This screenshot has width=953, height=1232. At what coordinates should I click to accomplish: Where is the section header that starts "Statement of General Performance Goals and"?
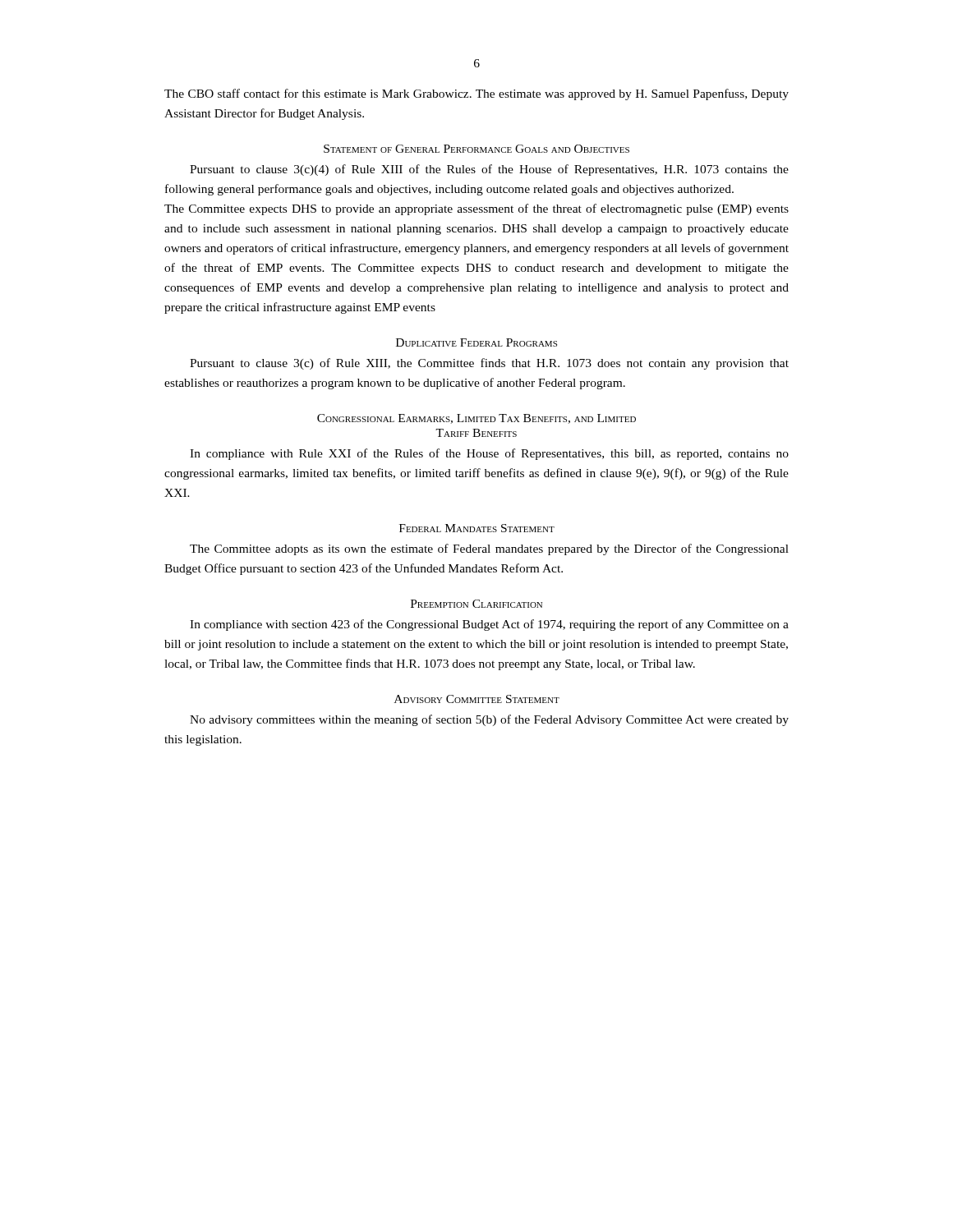(x=476, y=148)
